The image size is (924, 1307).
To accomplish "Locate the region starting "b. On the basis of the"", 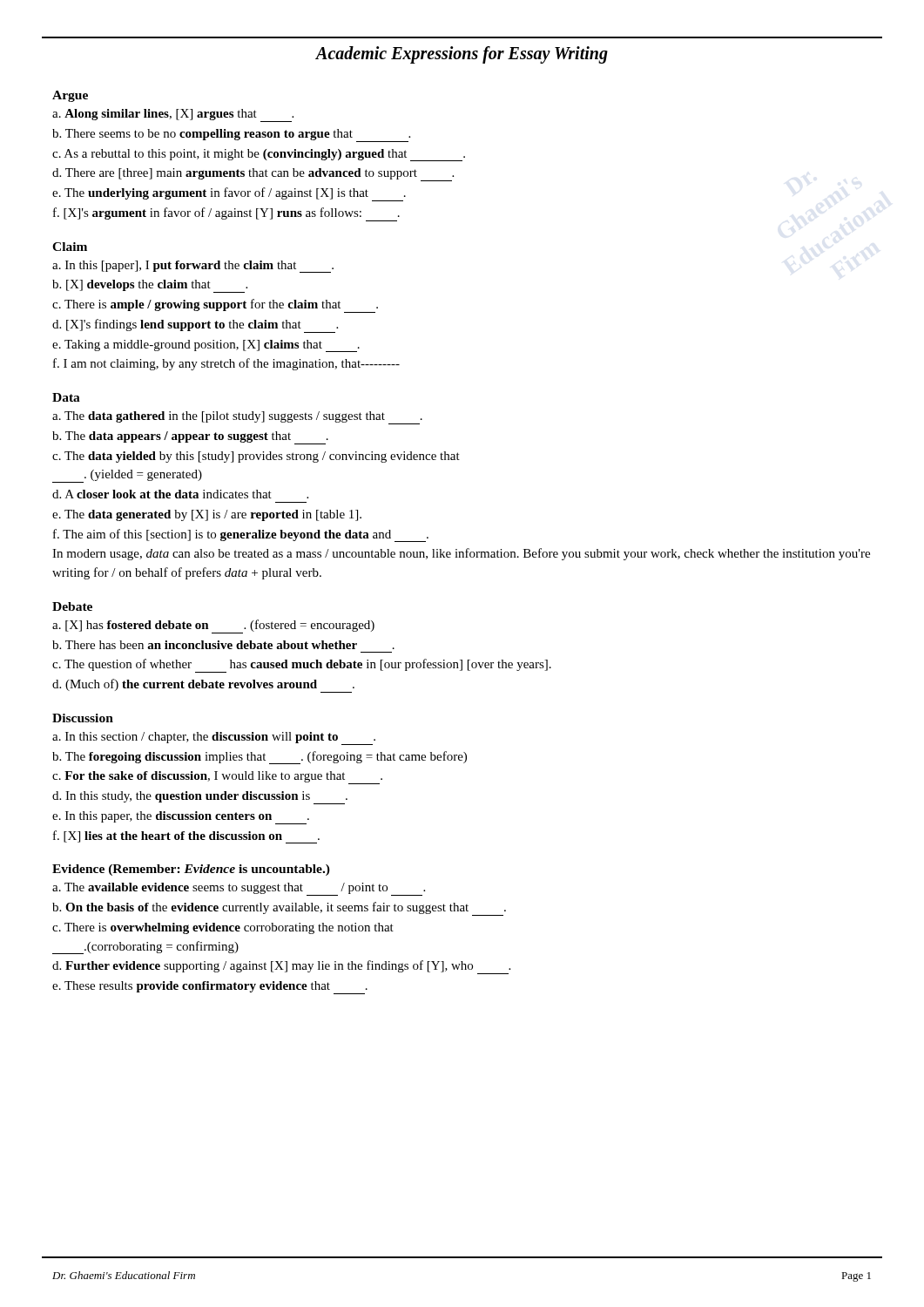I will click(x=279, y=908).
